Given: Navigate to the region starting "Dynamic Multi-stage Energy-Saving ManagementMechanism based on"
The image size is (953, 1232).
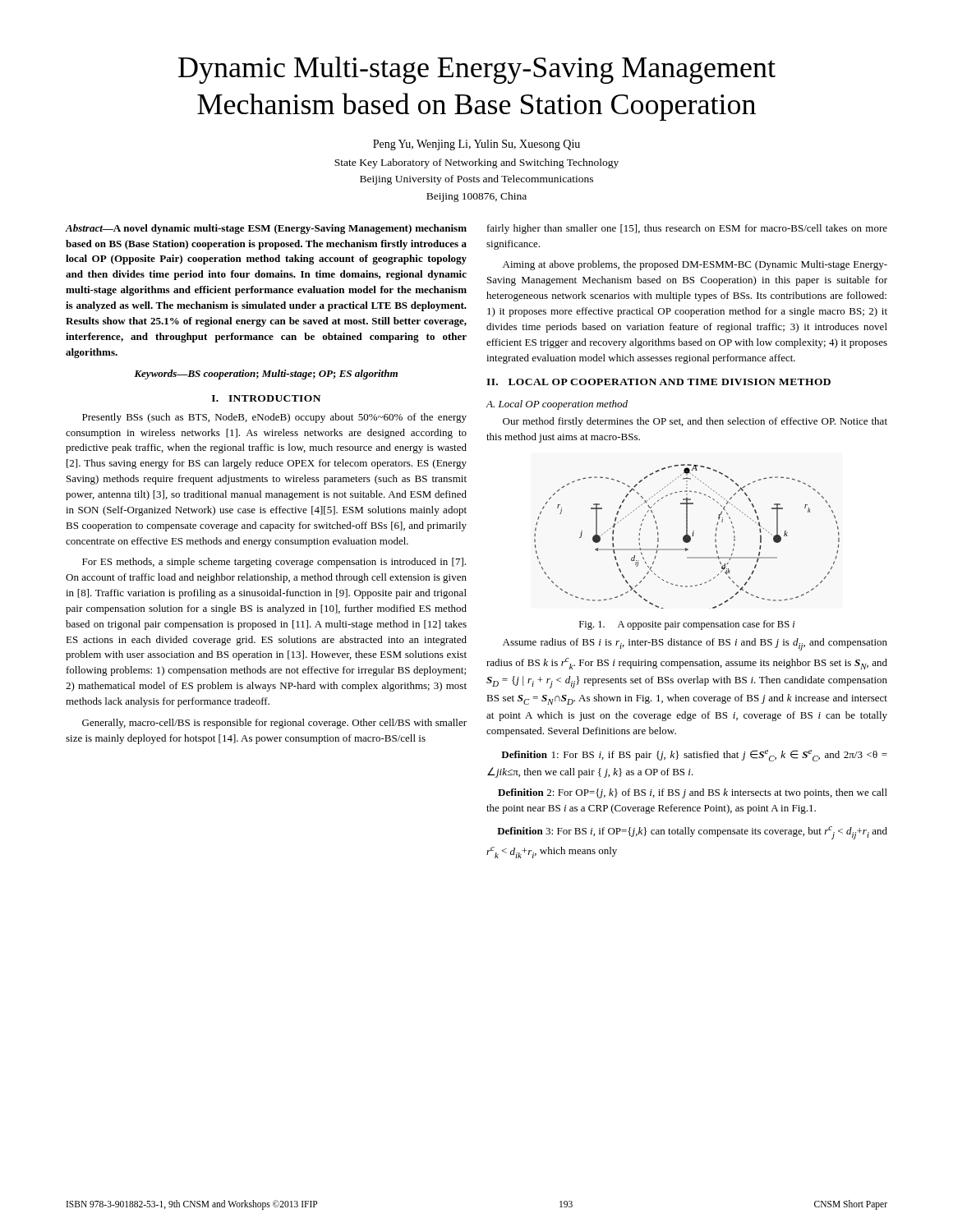Looking at the screenshot, I should click(476, 86).
